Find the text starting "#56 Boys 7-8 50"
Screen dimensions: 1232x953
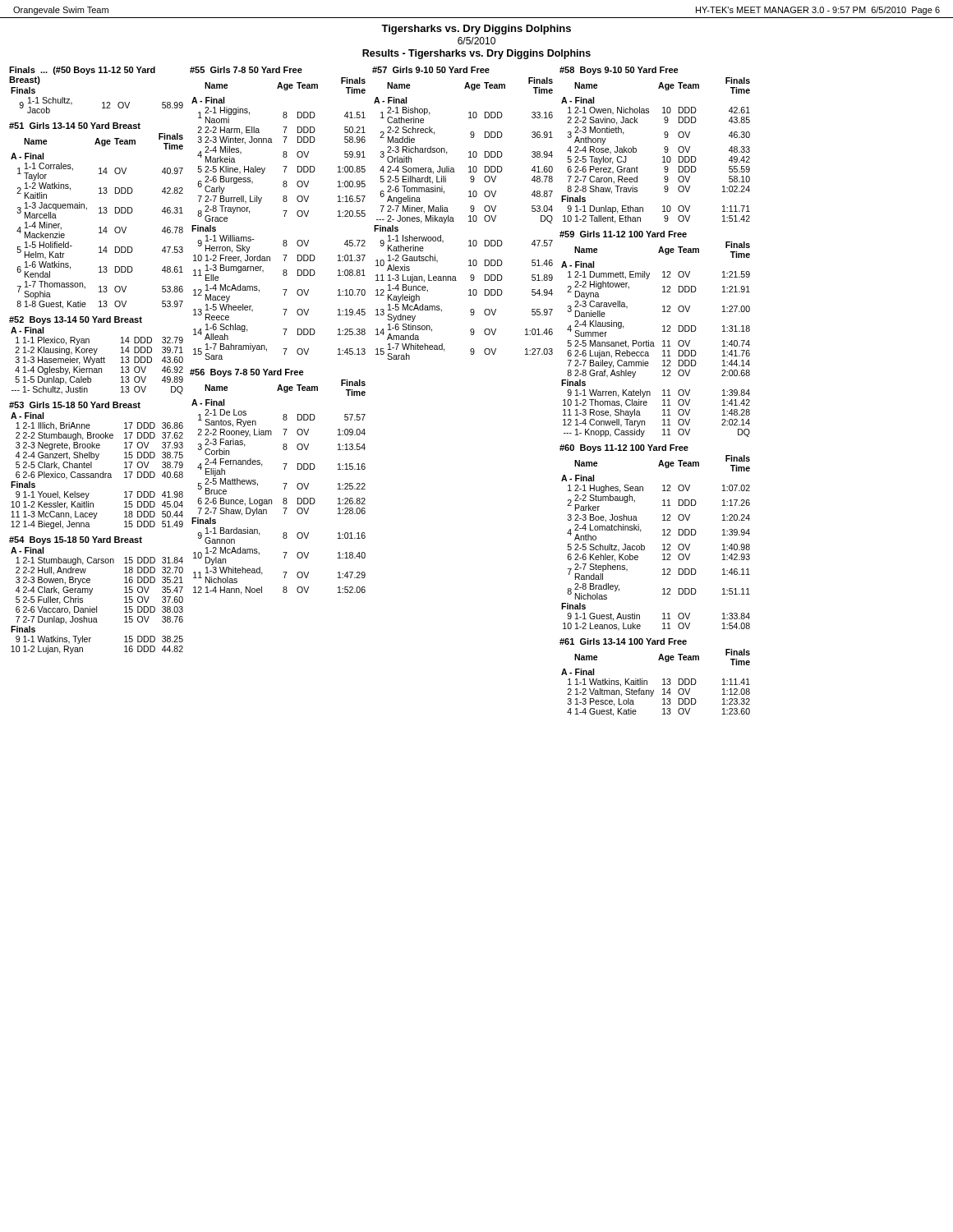tap(247, 372)
